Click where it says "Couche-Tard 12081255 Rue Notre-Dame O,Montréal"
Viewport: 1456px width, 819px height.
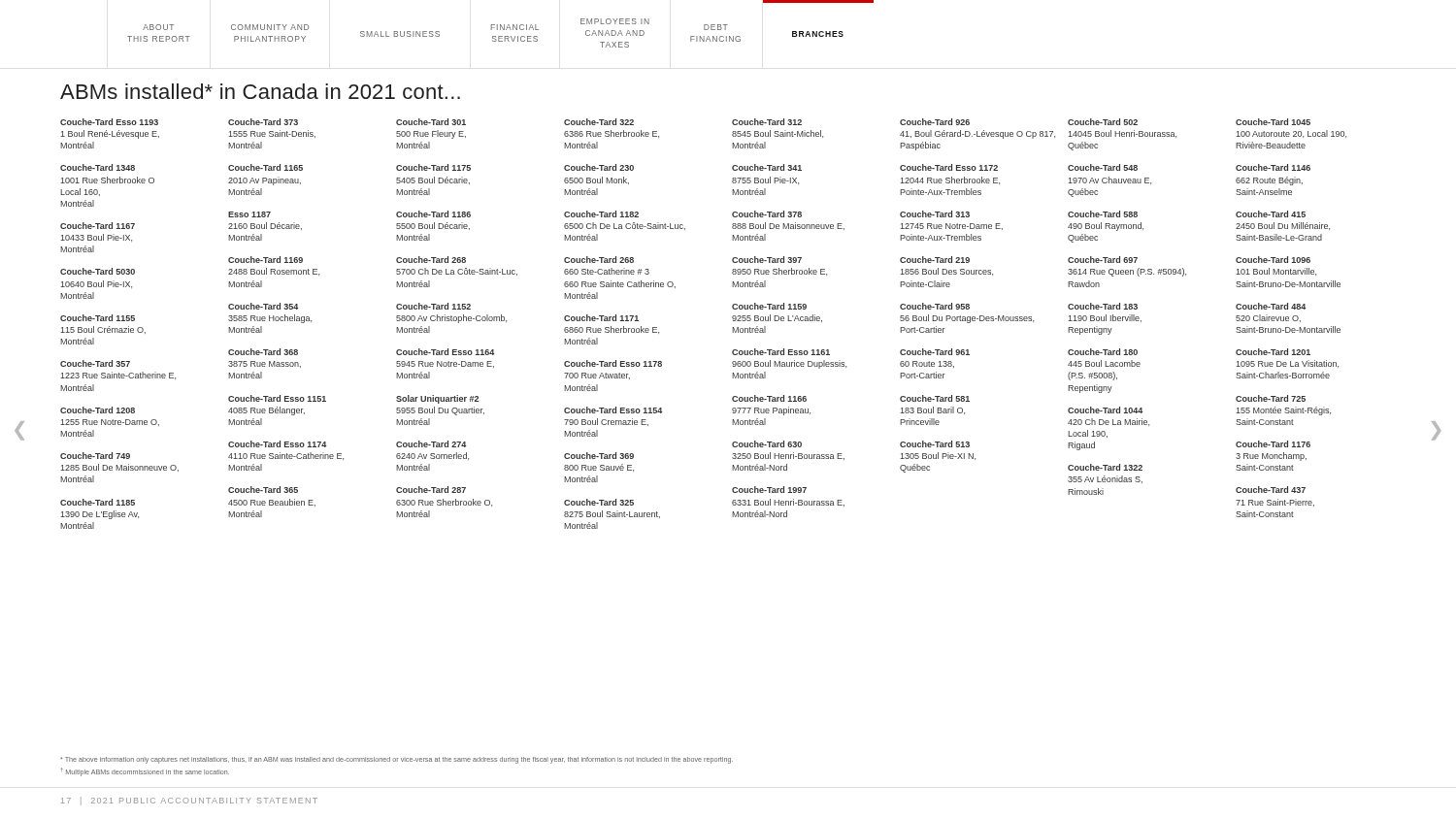coord(110,422)
